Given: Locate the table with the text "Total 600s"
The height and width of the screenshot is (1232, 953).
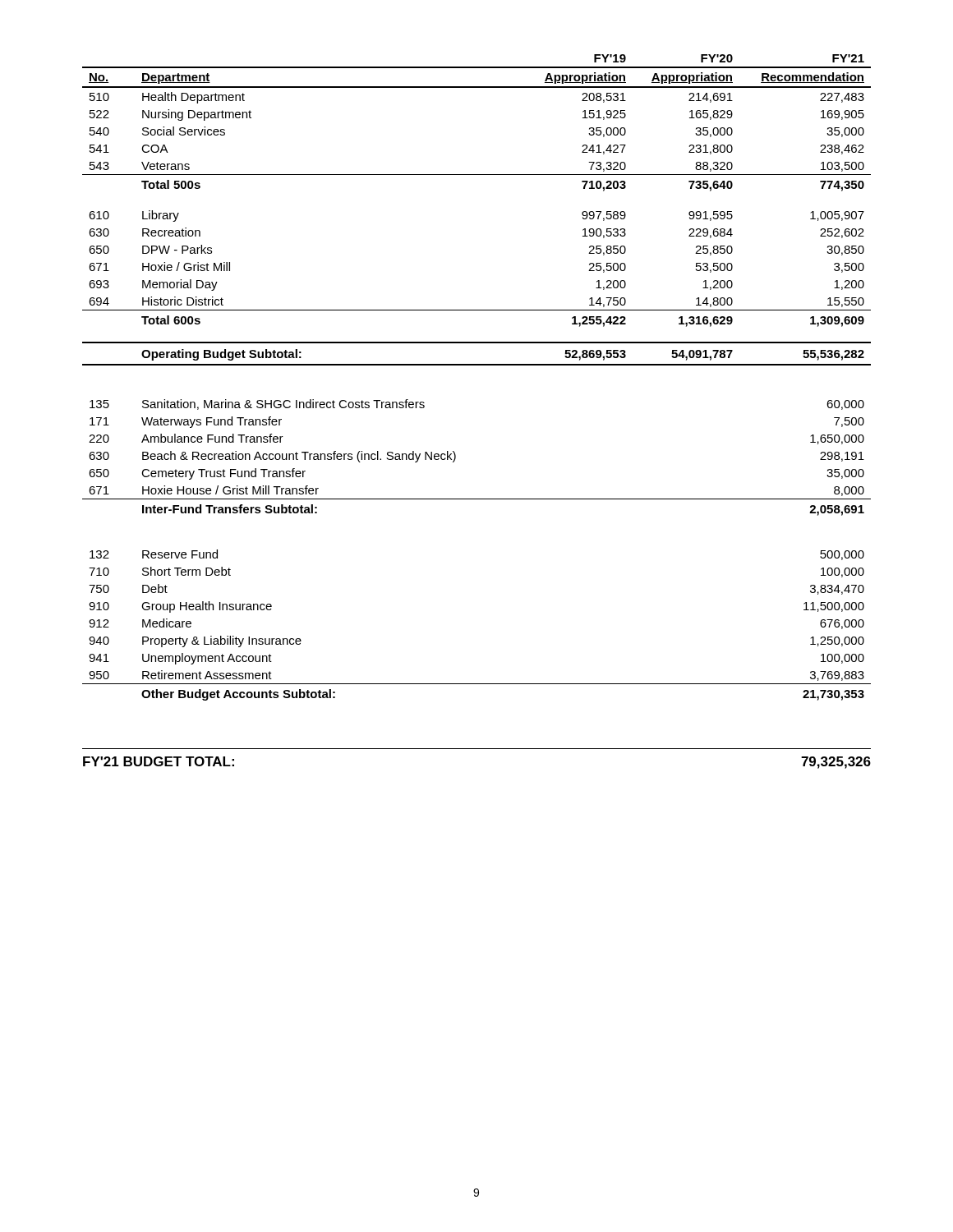Looking at the screenshot, I should click(476, 207).
